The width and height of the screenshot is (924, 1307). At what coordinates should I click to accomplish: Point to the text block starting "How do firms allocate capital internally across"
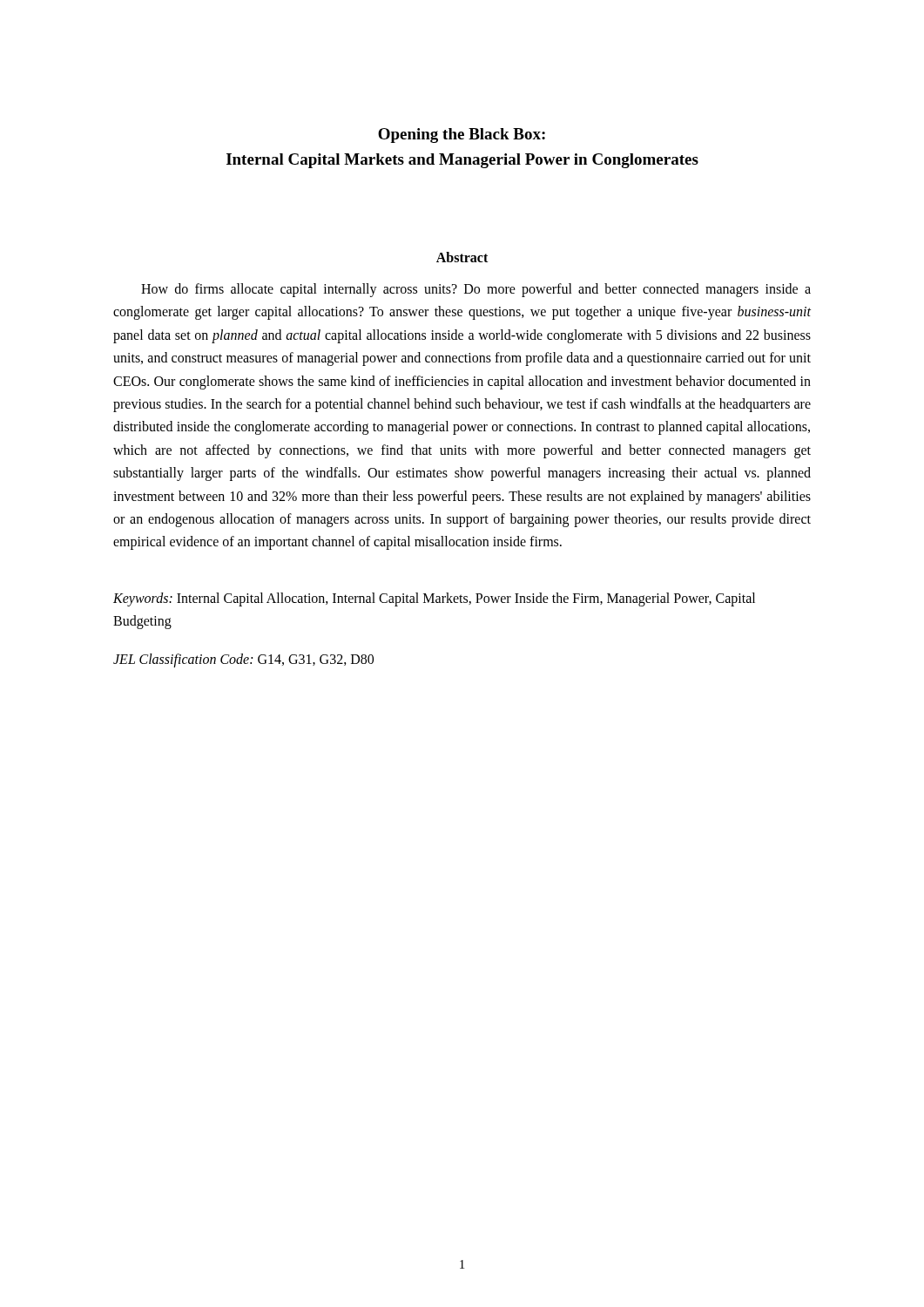462,415
